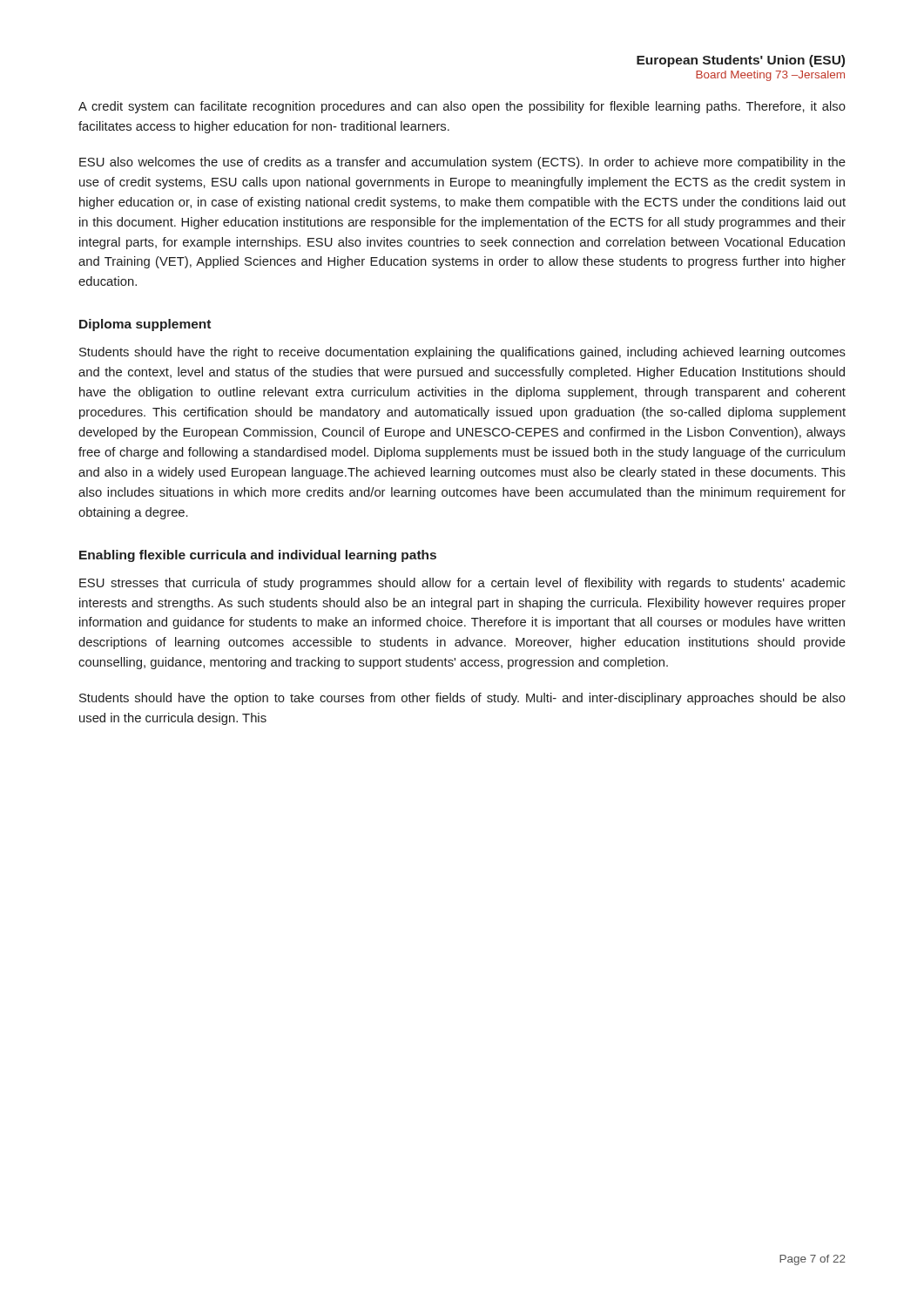The image size is (924, 1307).
Task: Point to the block beginning "Students should have the option"
Action: (x=462, y=708)
